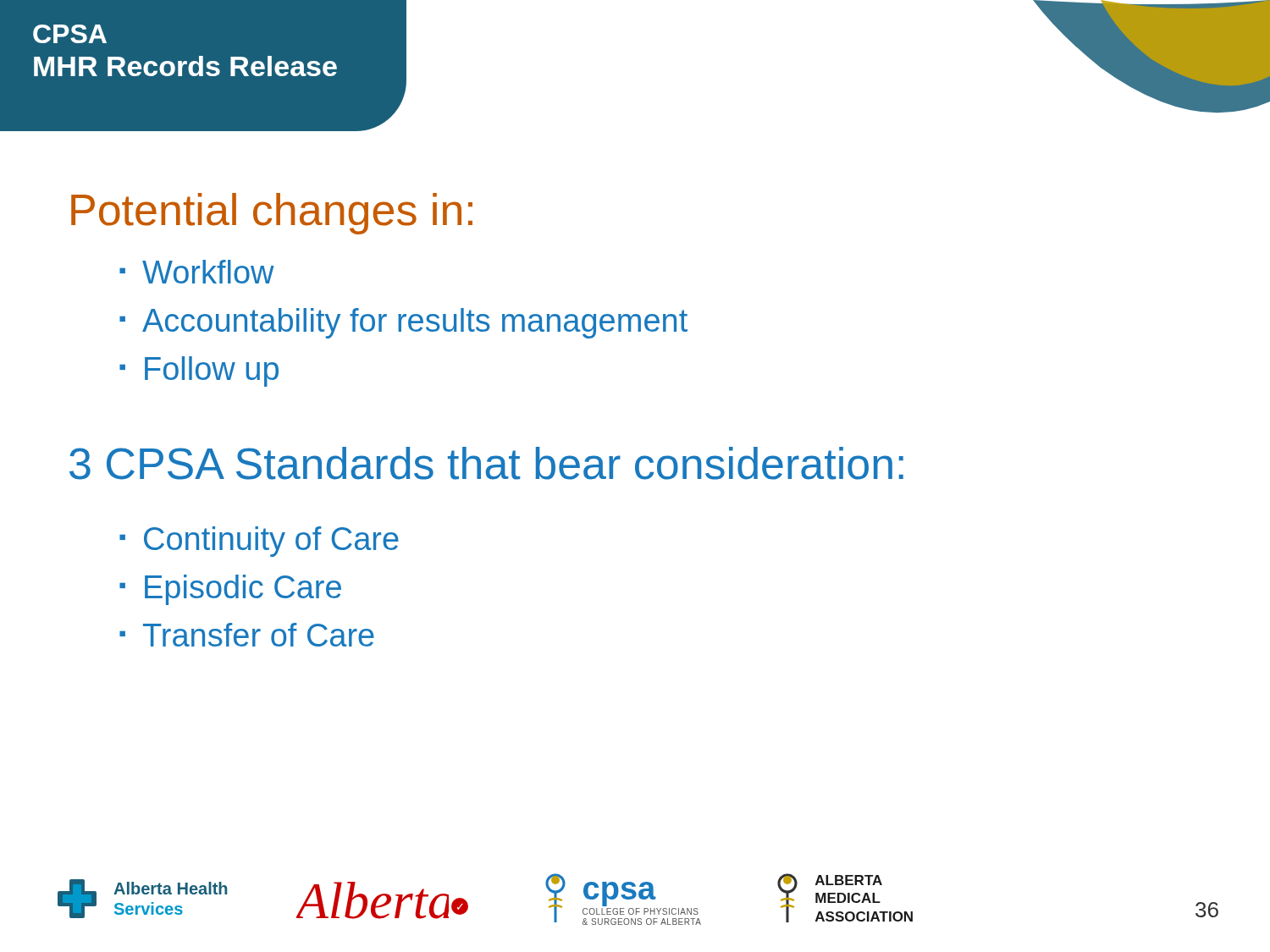Find the passage starting "Accountability for results management"
1270x952 pixels.
click(635, 321)
